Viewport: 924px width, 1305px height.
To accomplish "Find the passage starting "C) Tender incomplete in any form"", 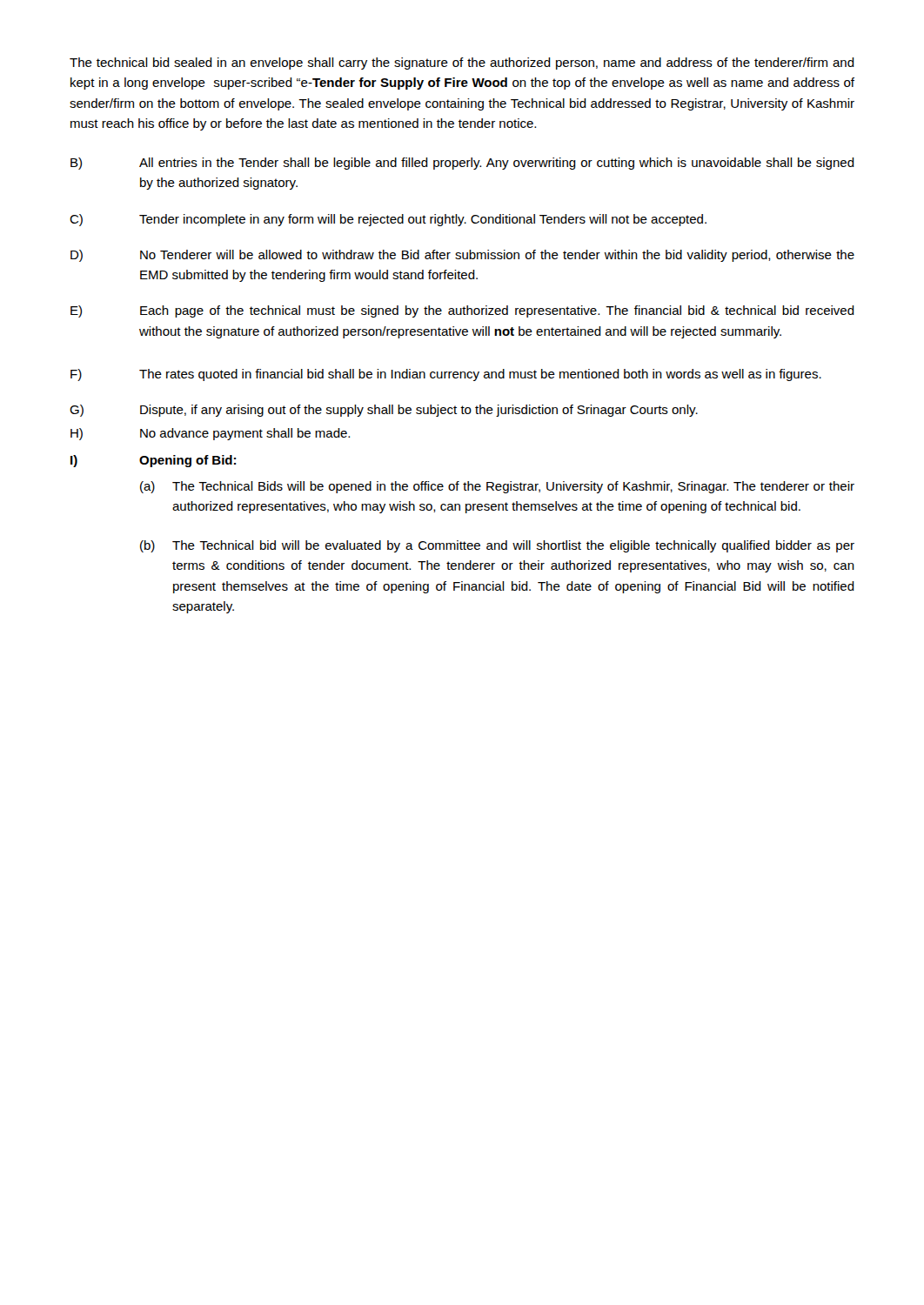I will pyautogui.click(x=462, y=219).
